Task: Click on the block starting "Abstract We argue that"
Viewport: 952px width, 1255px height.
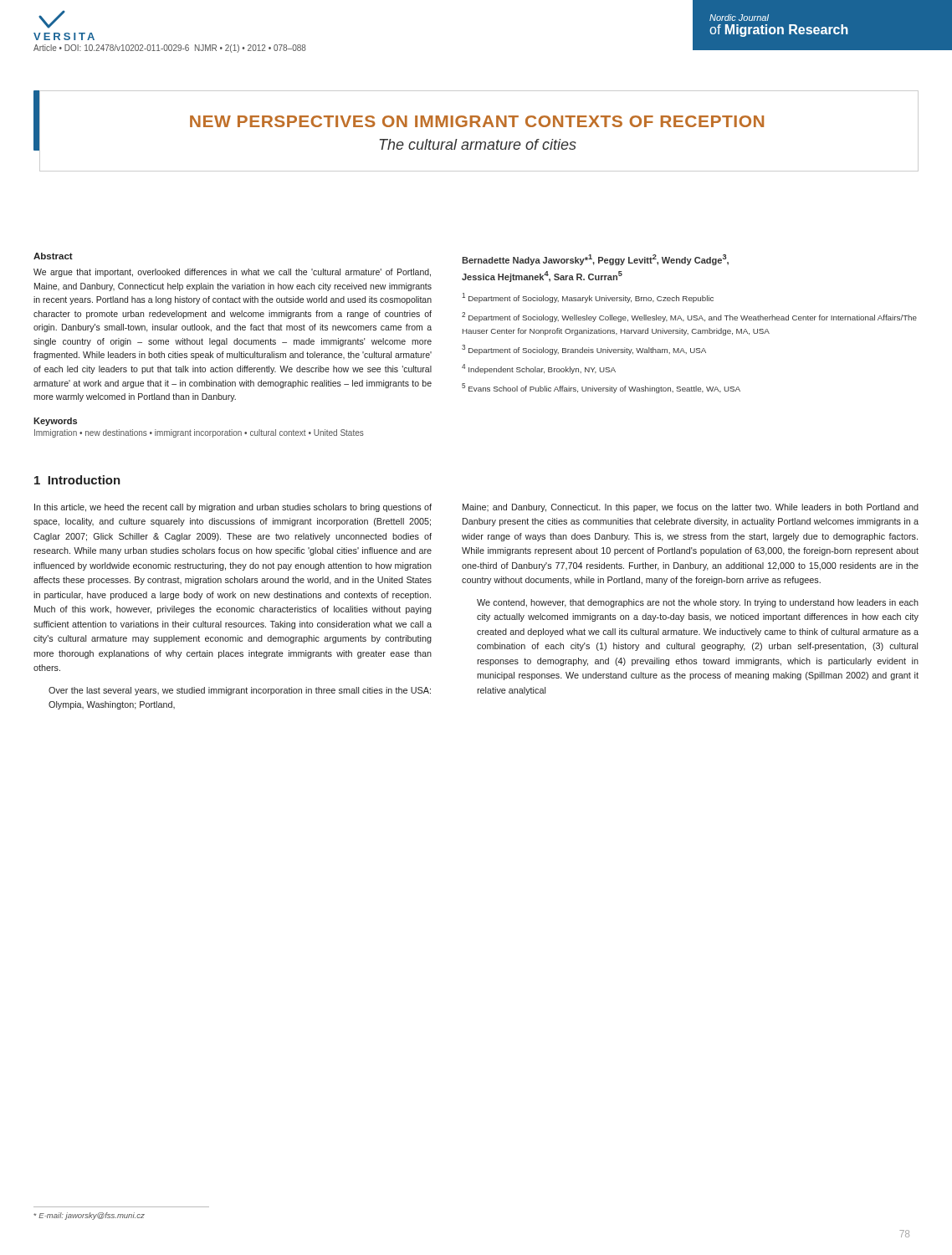Action: [233, 344]
